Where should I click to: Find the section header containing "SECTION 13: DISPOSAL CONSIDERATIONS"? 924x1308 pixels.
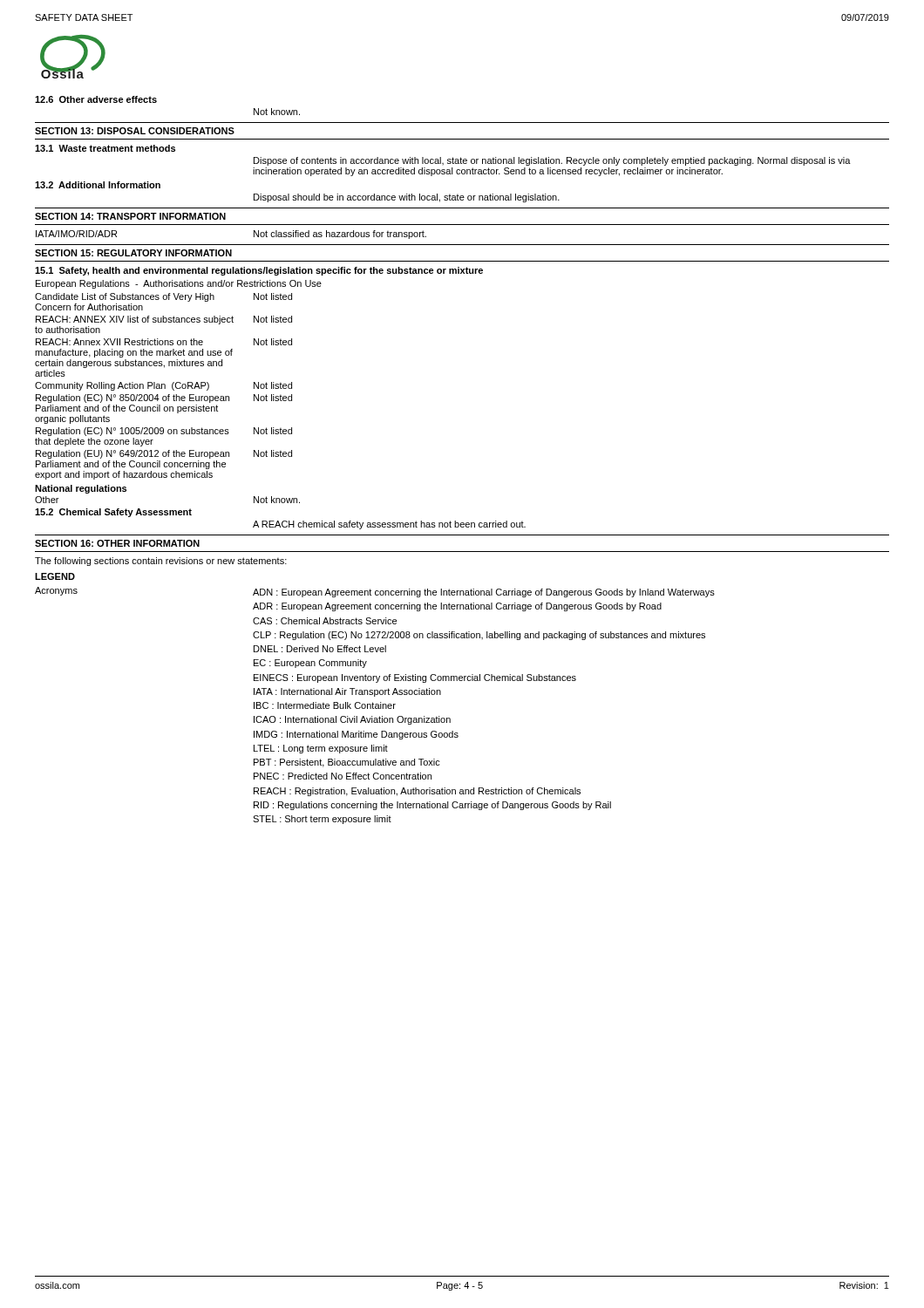point(135,131)
